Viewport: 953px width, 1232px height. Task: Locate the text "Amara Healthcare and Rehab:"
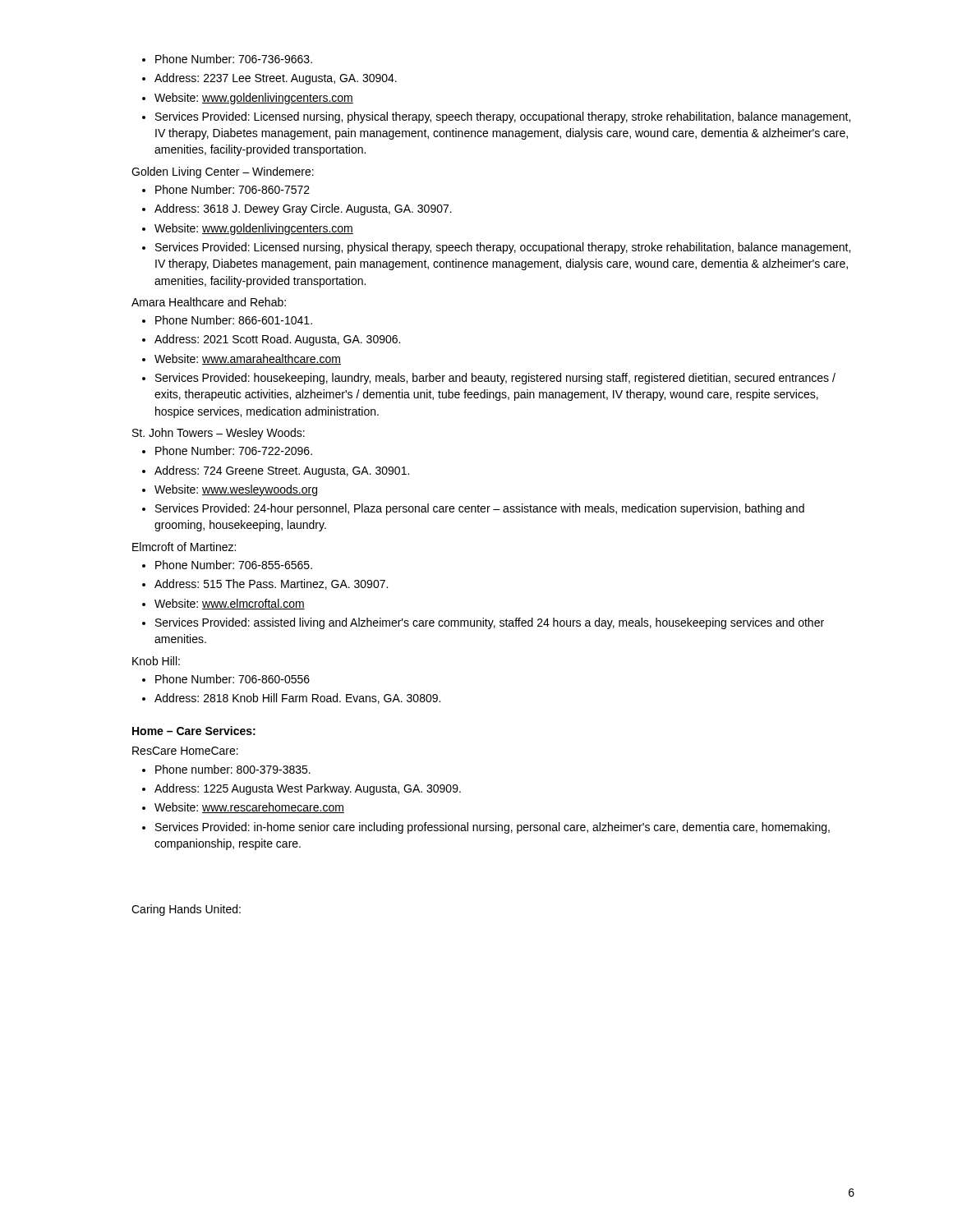click(209, 302)
